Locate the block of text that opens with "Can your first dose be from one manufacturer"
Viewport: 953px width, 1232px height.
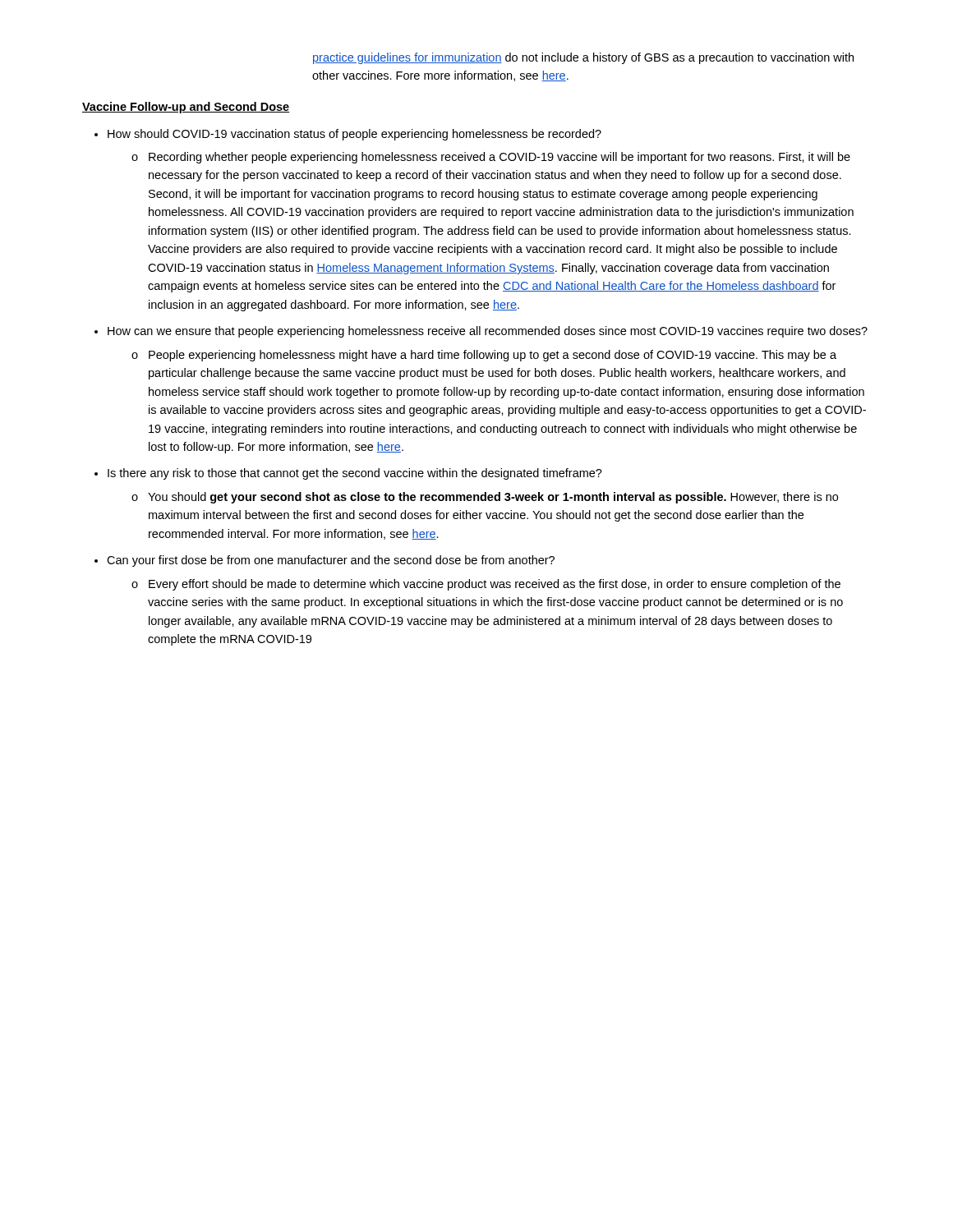click(489, 601)
